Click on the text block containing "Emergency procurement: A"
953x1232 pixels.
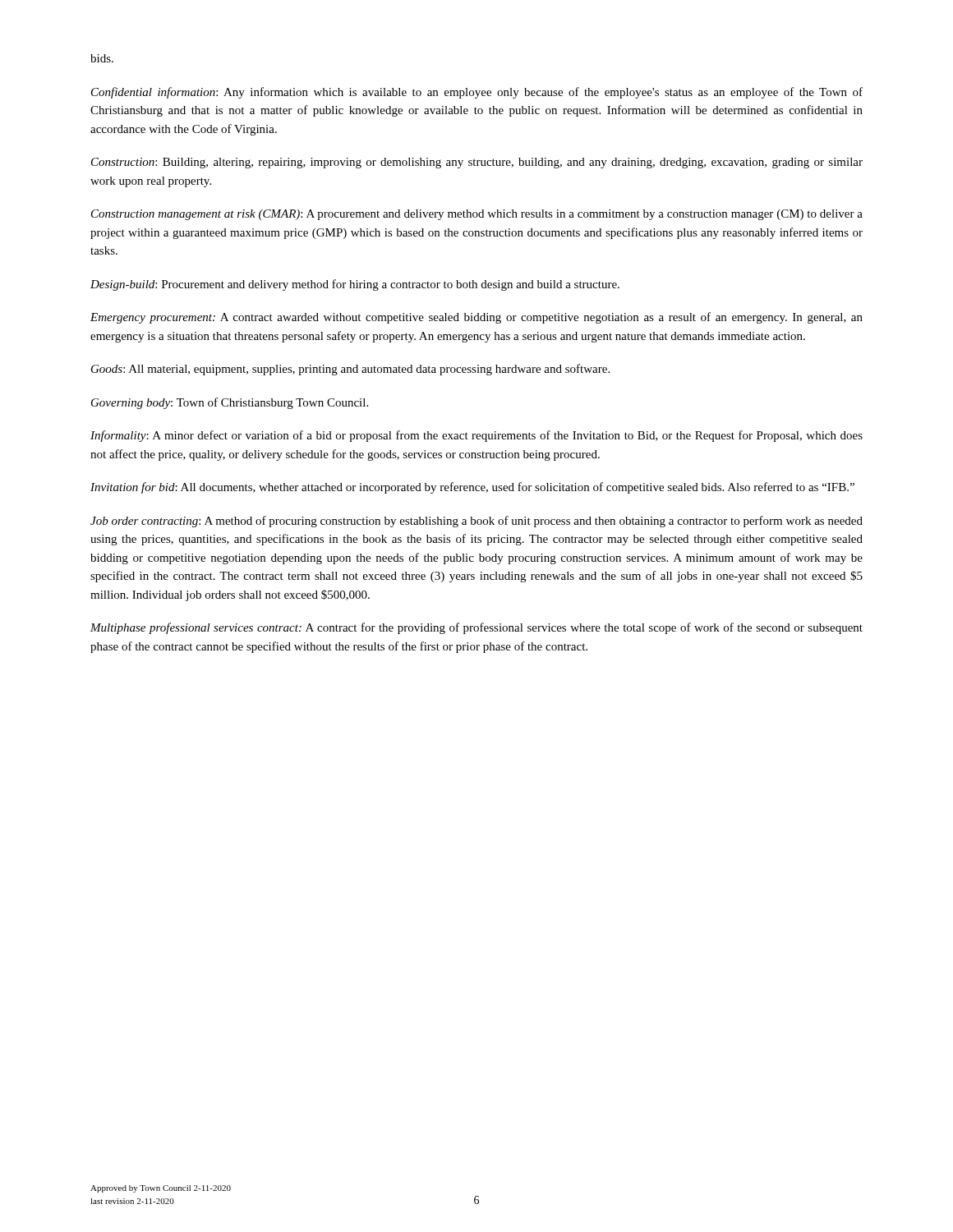[x=476, y=326]
